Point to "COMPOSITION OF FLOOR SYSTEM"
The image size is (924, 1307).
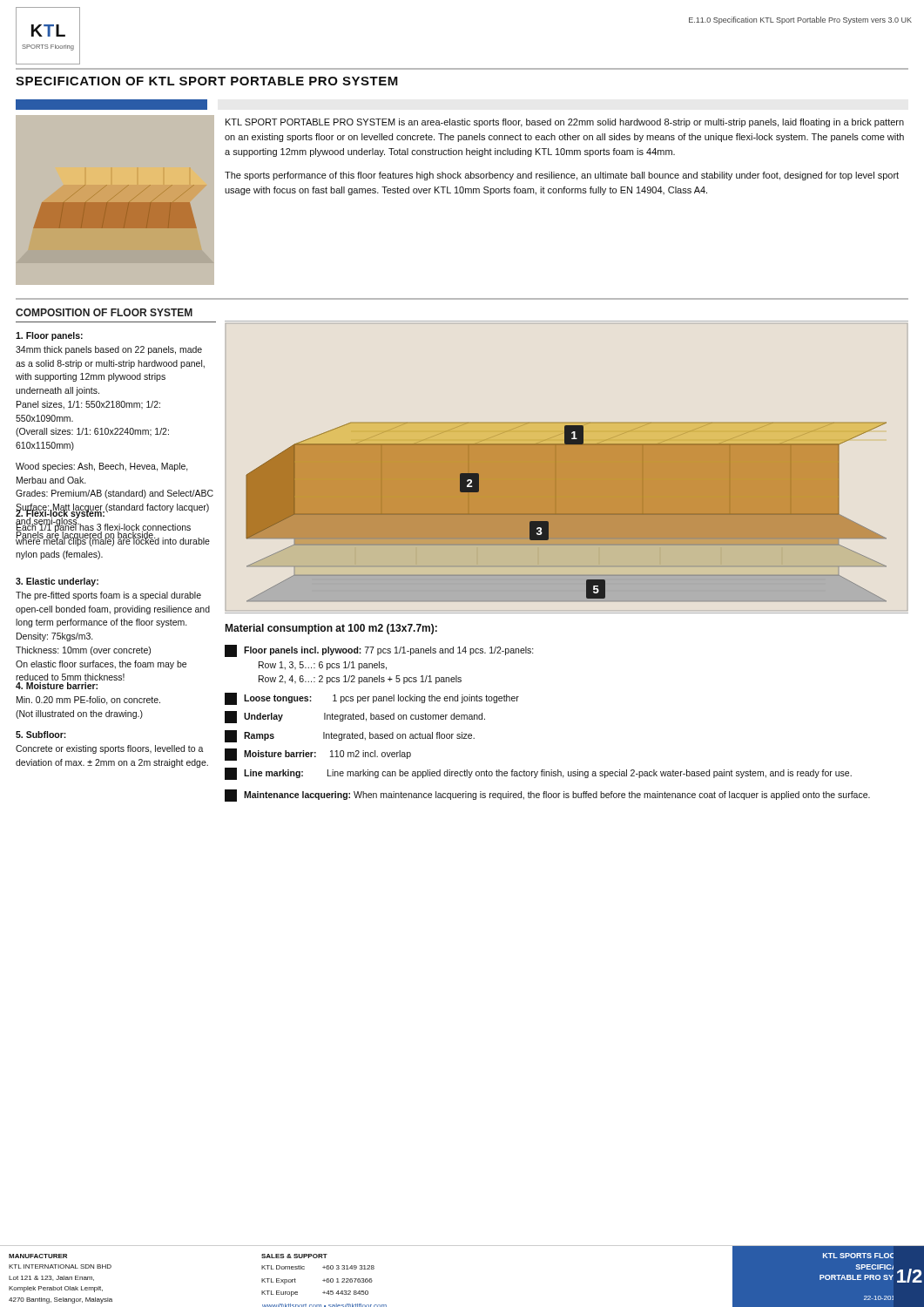pos(104,313)
